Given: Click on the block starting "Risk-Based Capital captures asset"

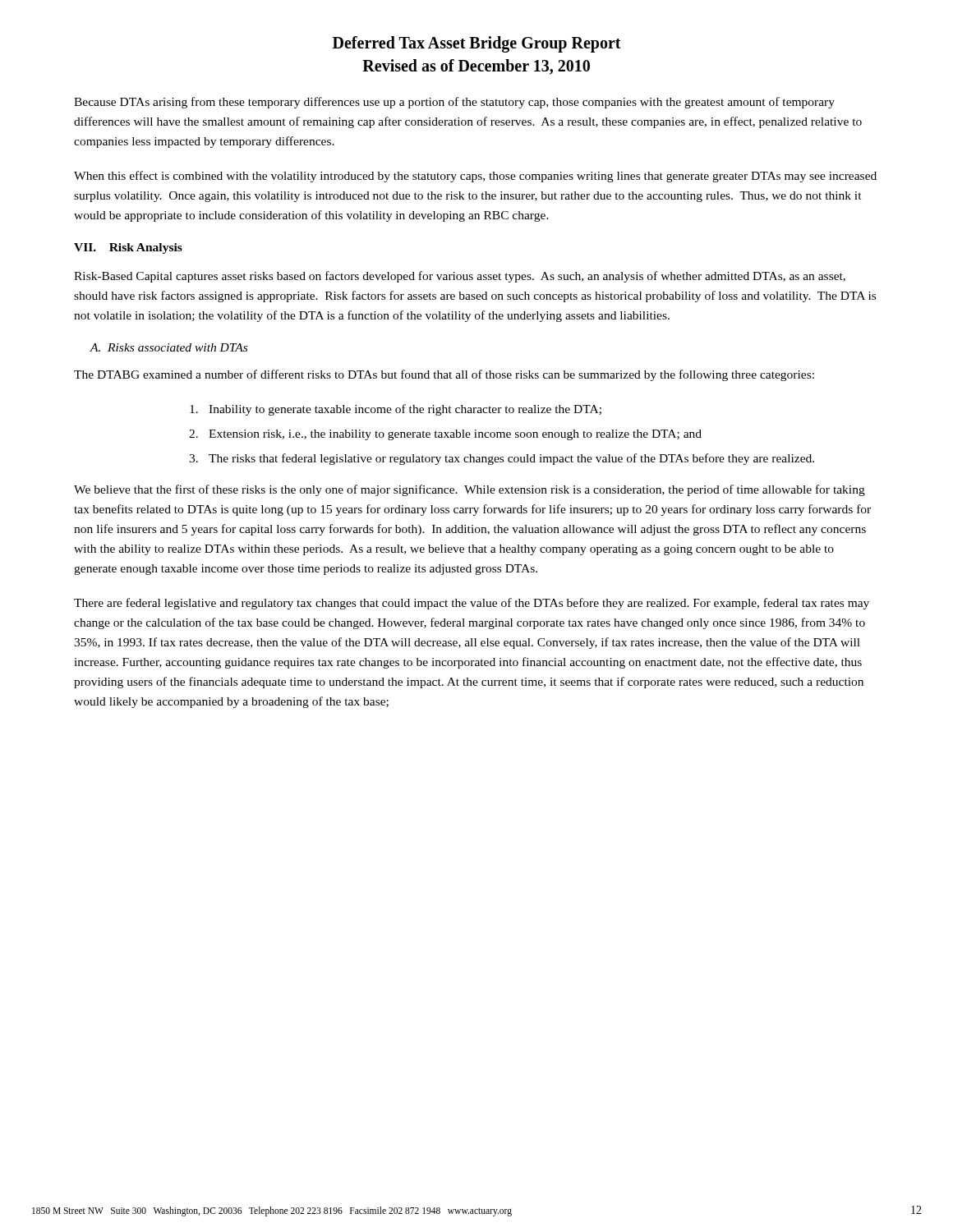Looking at the screenshot, I should point(475,295).
